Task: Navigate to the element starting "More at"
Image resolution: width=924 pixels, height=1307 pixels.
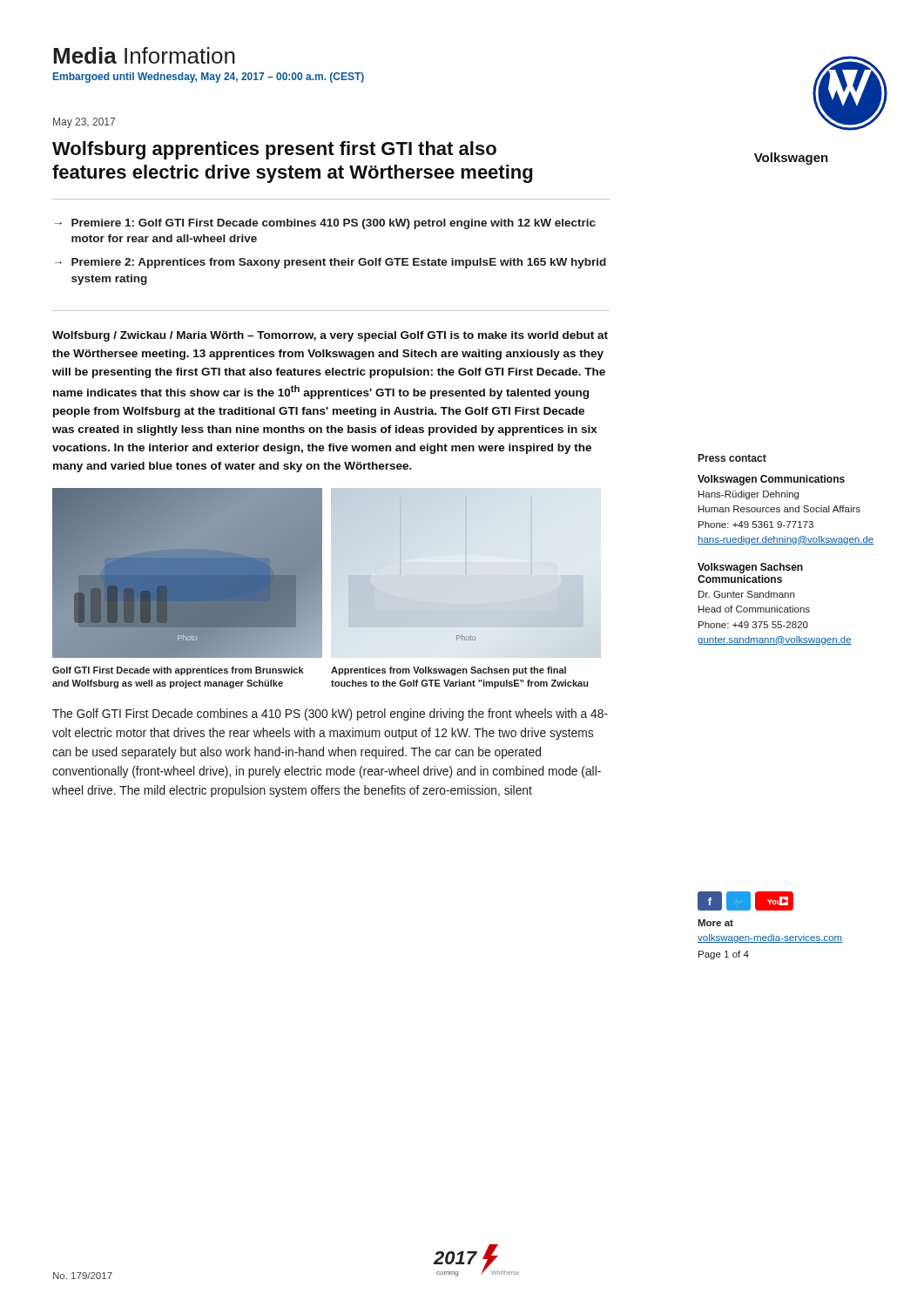Action: click(x=715, y=923)
